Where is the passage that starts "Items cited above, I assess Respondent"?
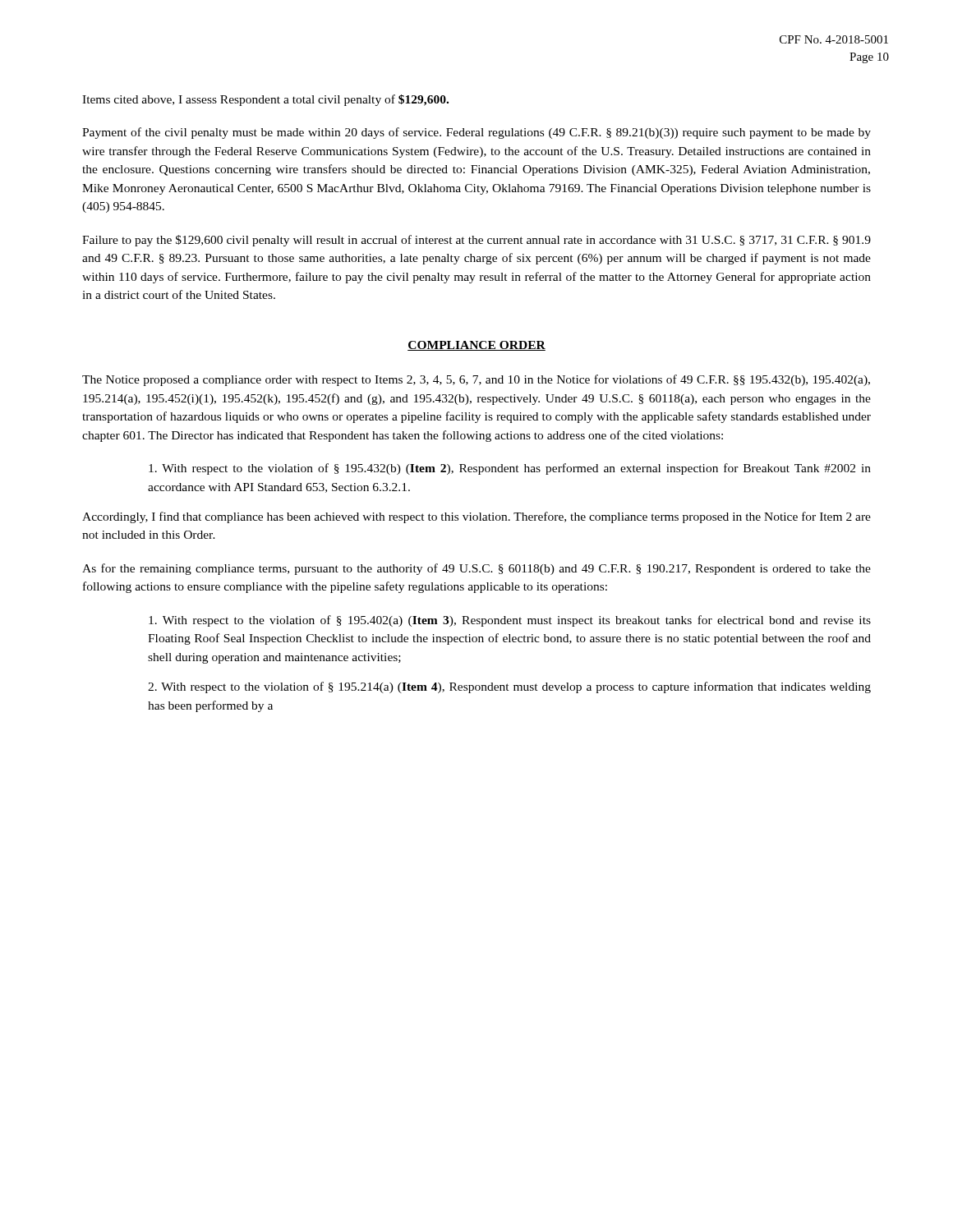Screen dimensions: 1232x953 [x=266, y=99]
